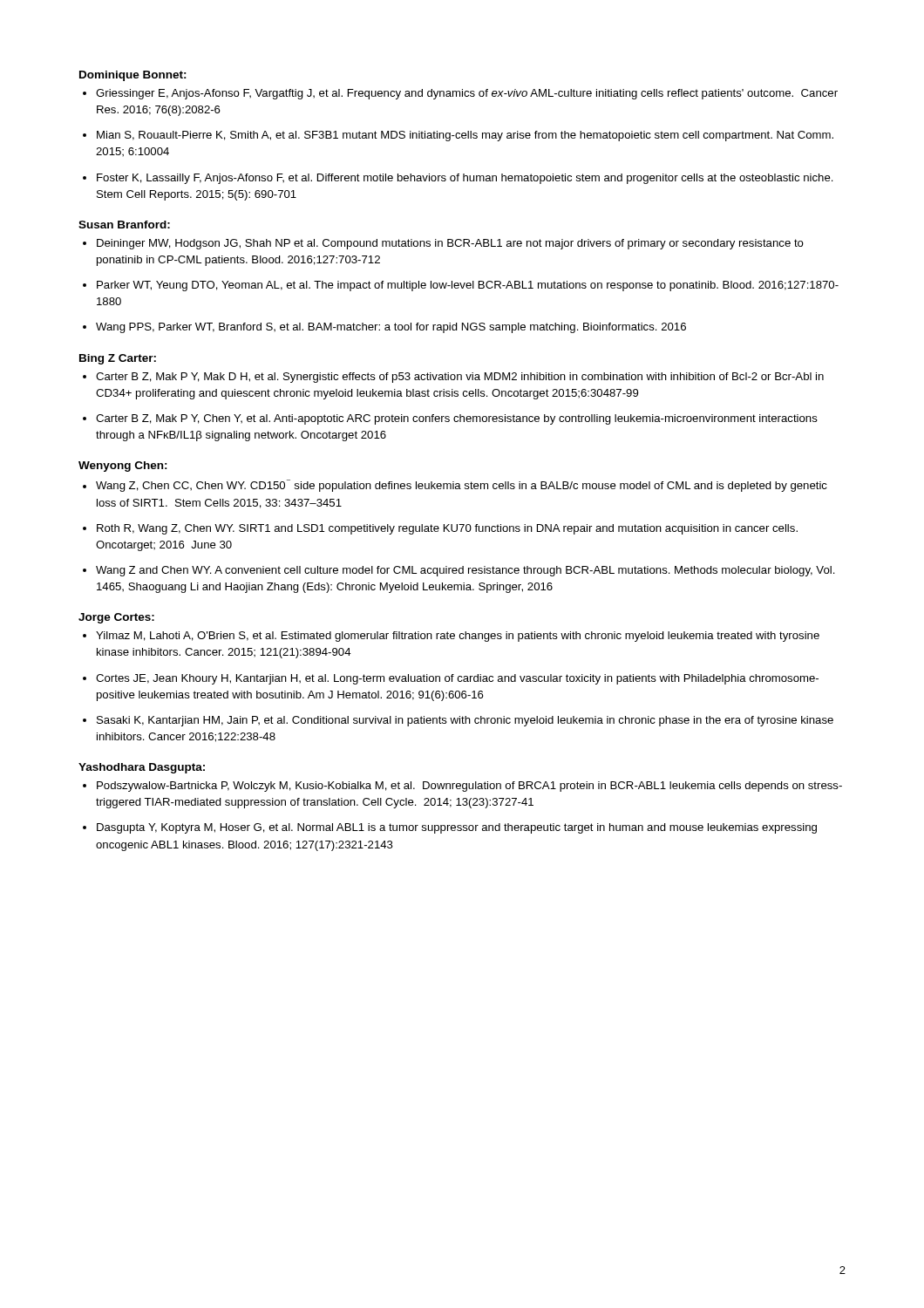Locate the list item that says "Wang PPS, Parker WT, Branford S,"
Viewport: 924px width, 1308px height.
[391, 327]
